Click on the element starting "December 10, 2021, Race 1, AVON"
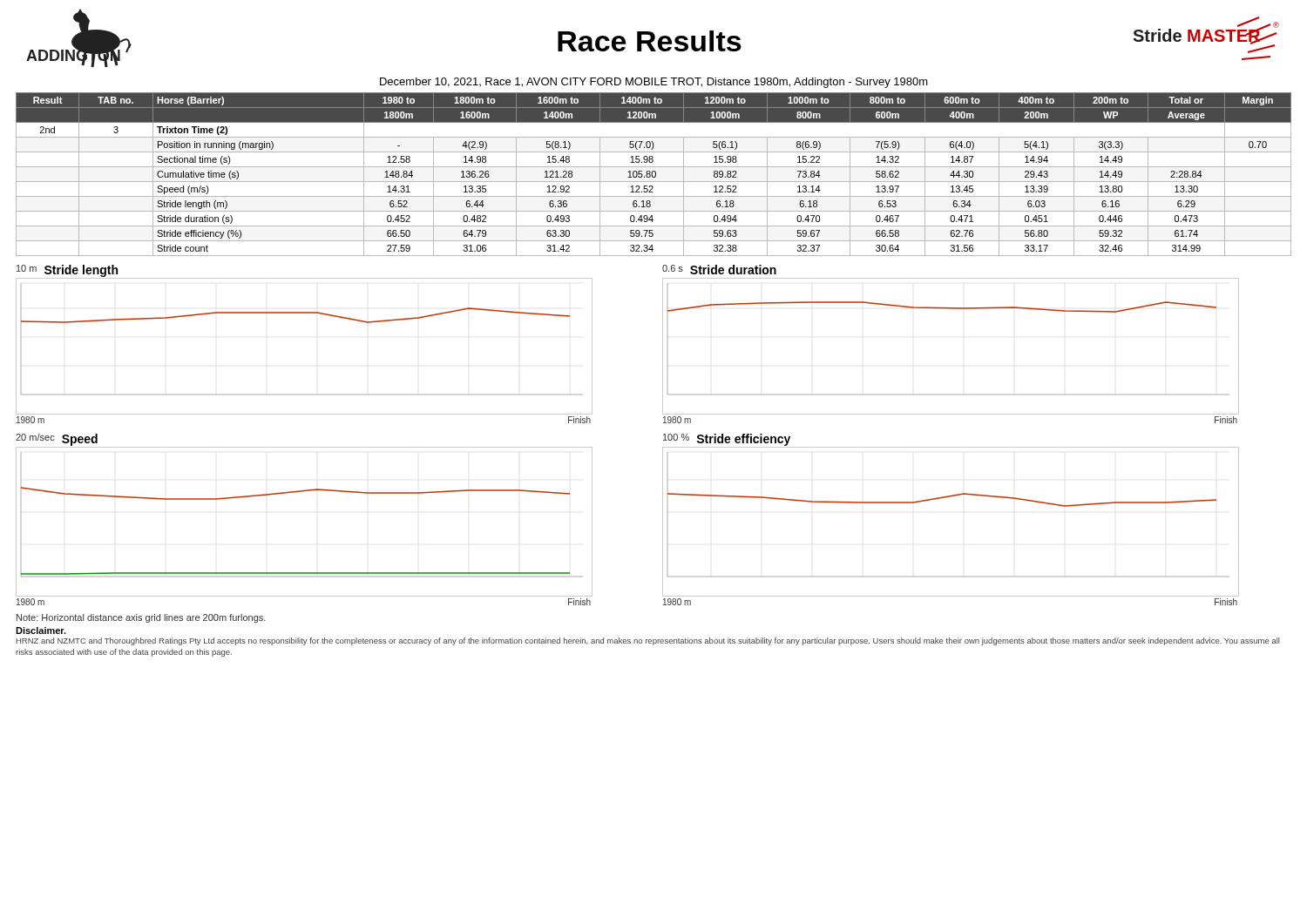 tap(654, 81)
